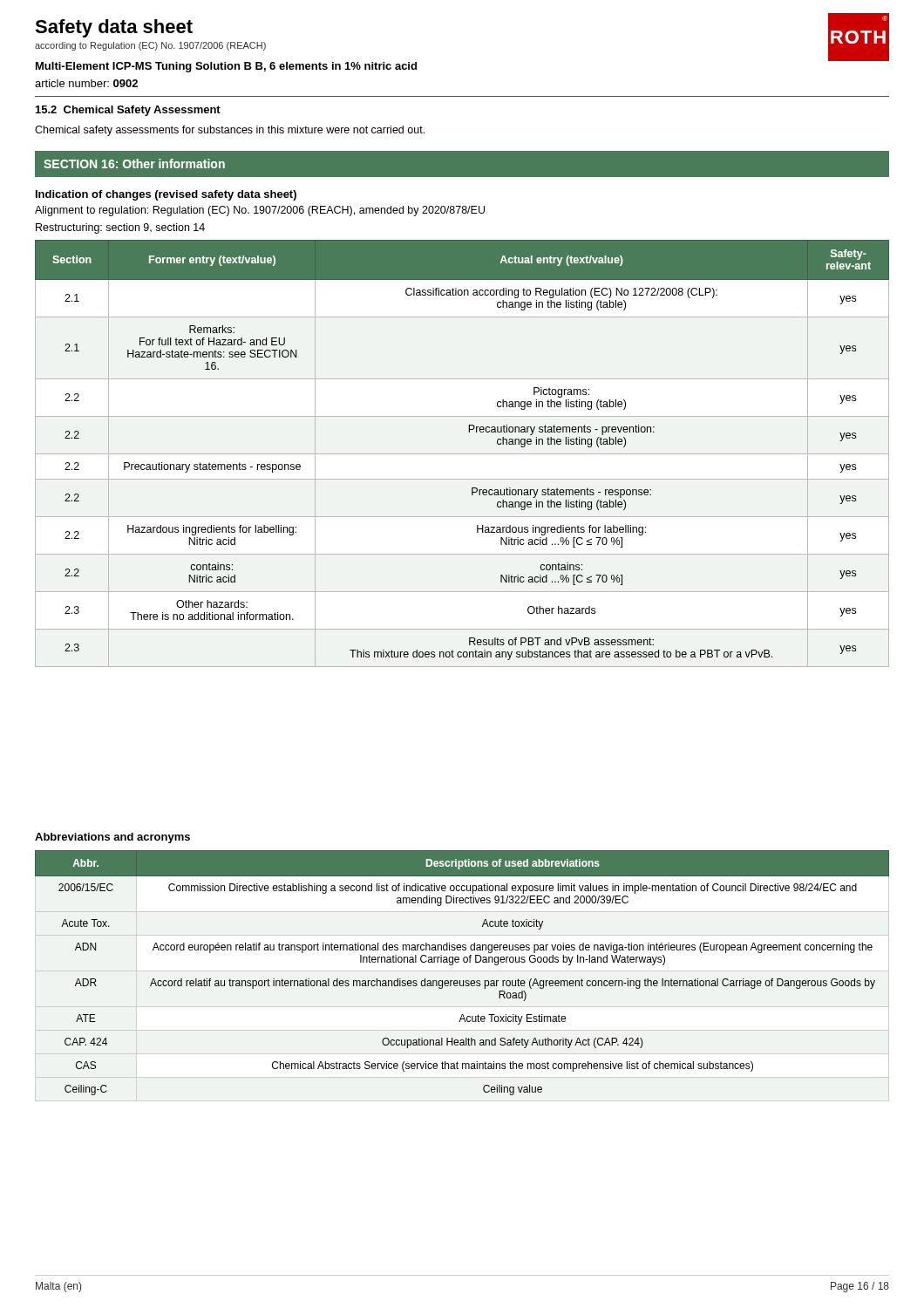This screenshot has width=924, height=1308.
Task: Click on the text starting "15.2 Chemical Safety Assessment"
Action: [128, 109]
